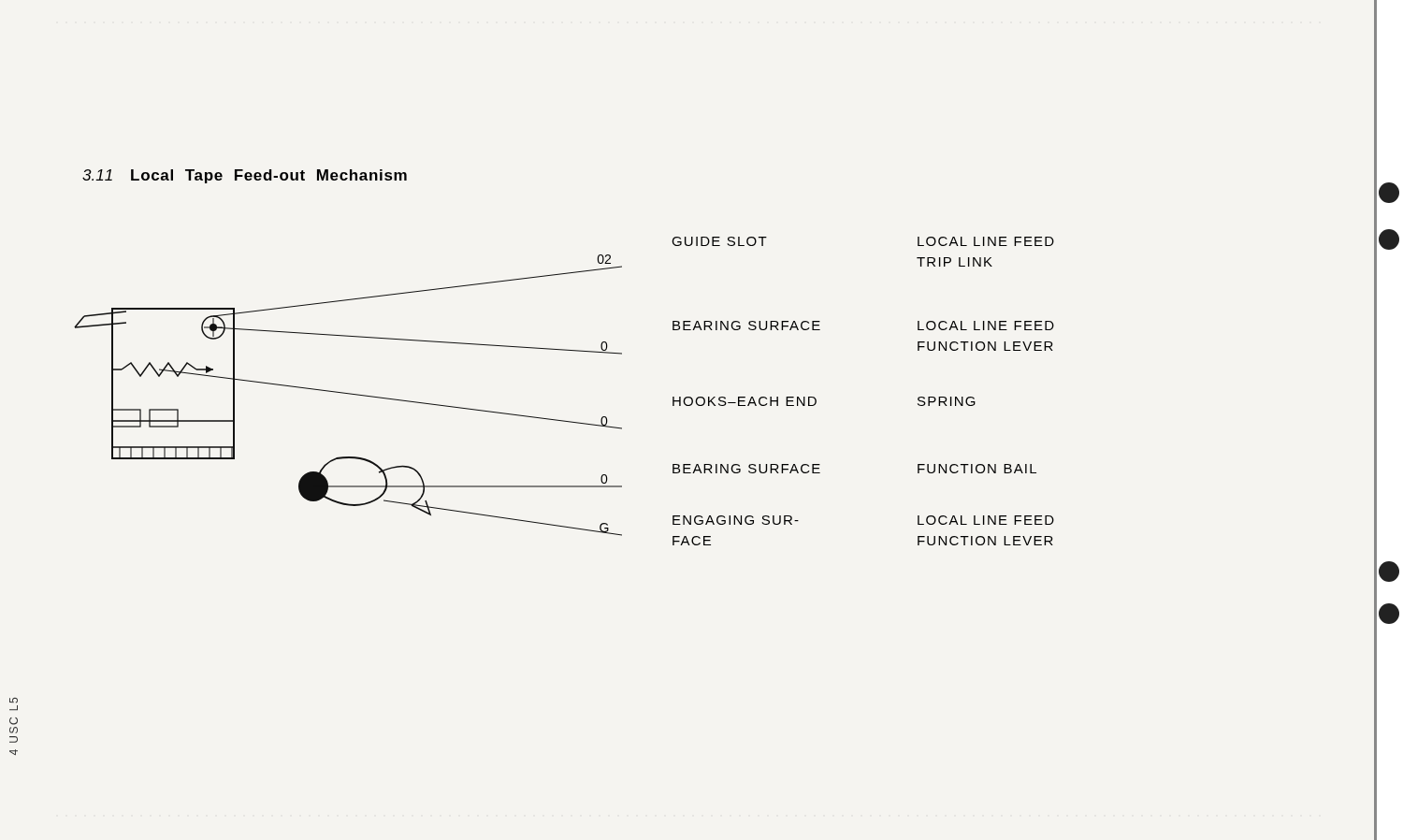Select the text starting "ENGAGING SUR-FACE"

(736, 530)
